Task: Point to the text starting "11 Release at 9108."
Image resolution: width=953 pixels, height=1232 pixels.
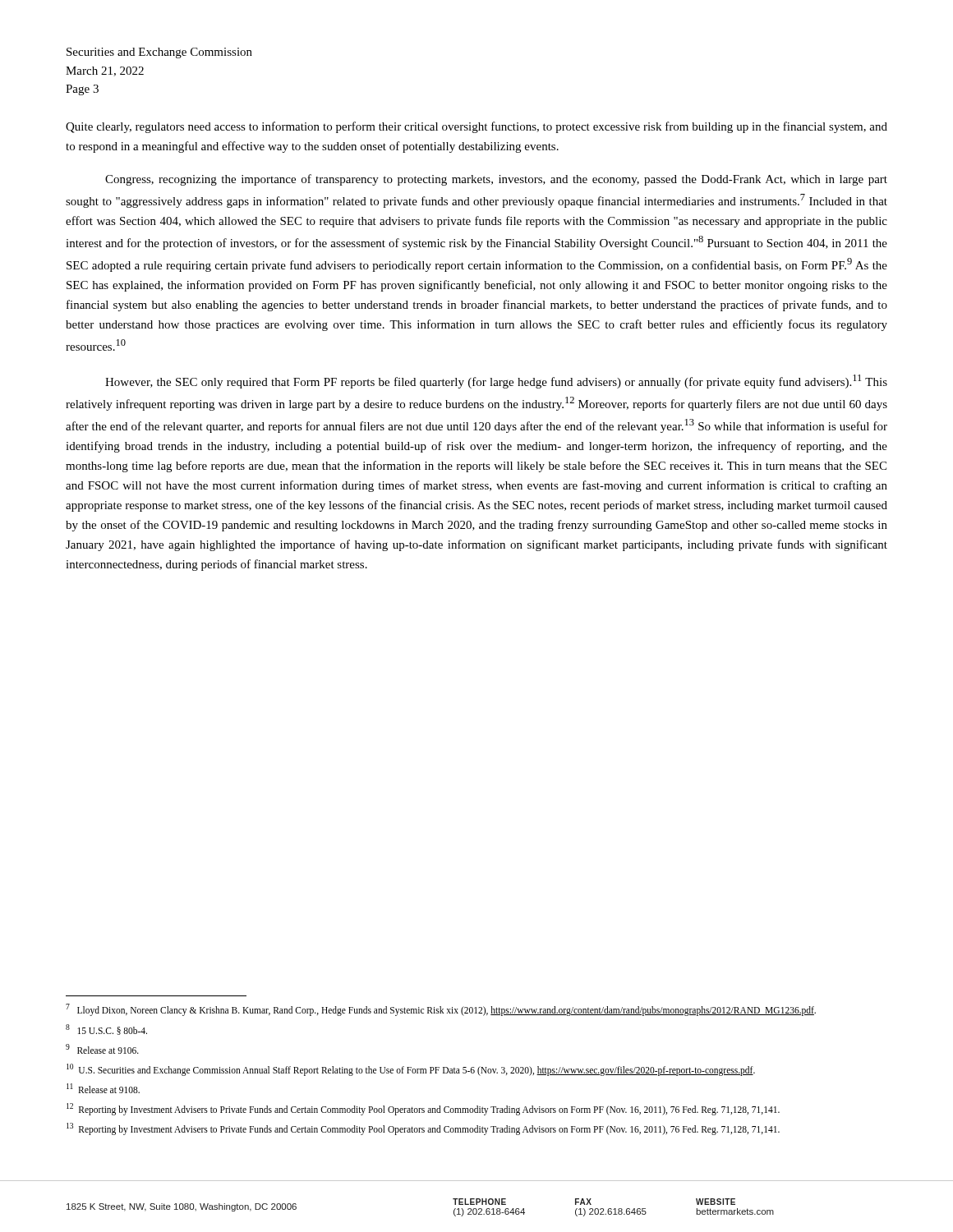Action: click(x=103, y=1088)
